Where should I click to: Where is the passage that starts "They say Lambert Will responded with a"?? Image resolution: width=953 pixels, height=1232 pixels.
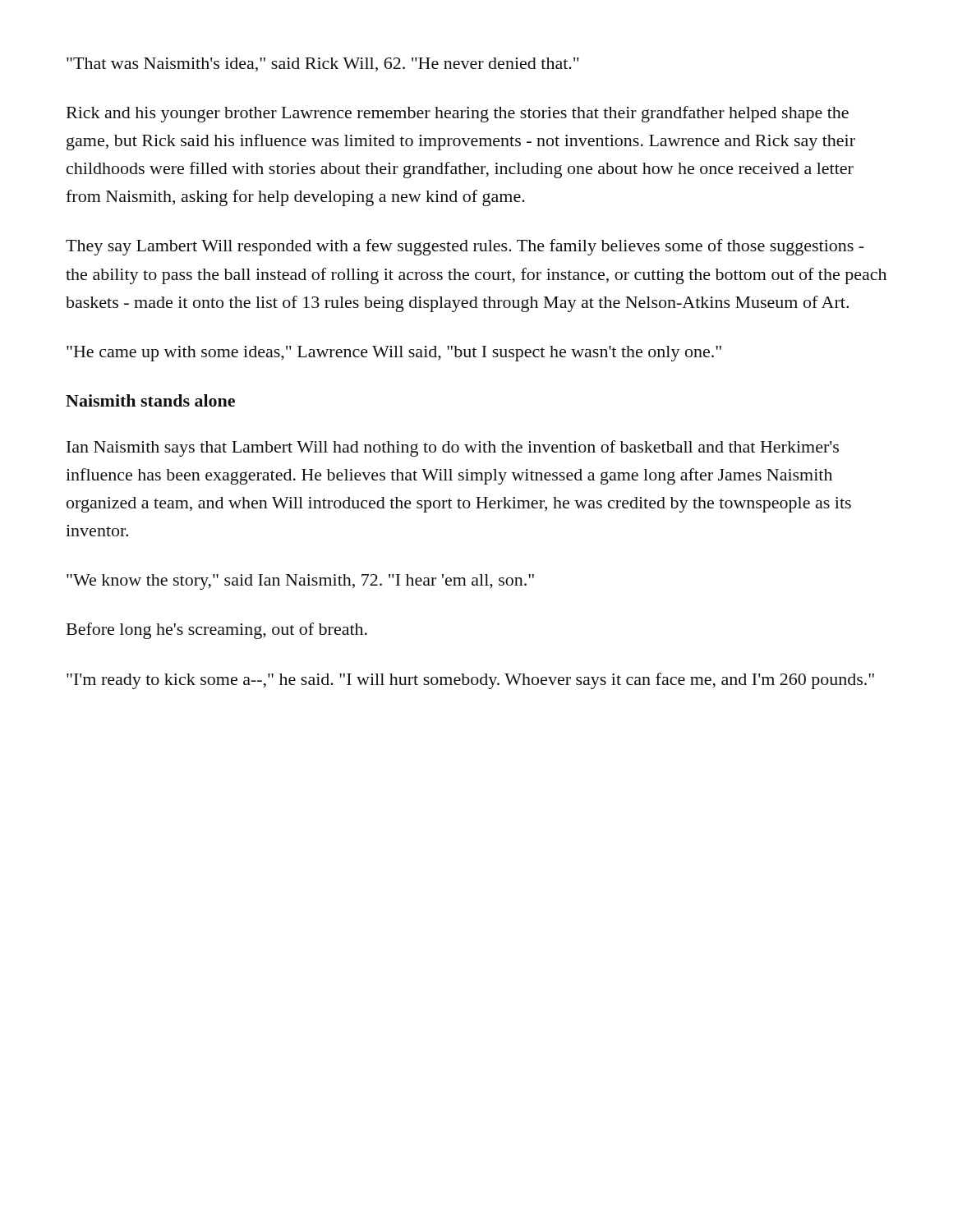(x=476, y=274)
